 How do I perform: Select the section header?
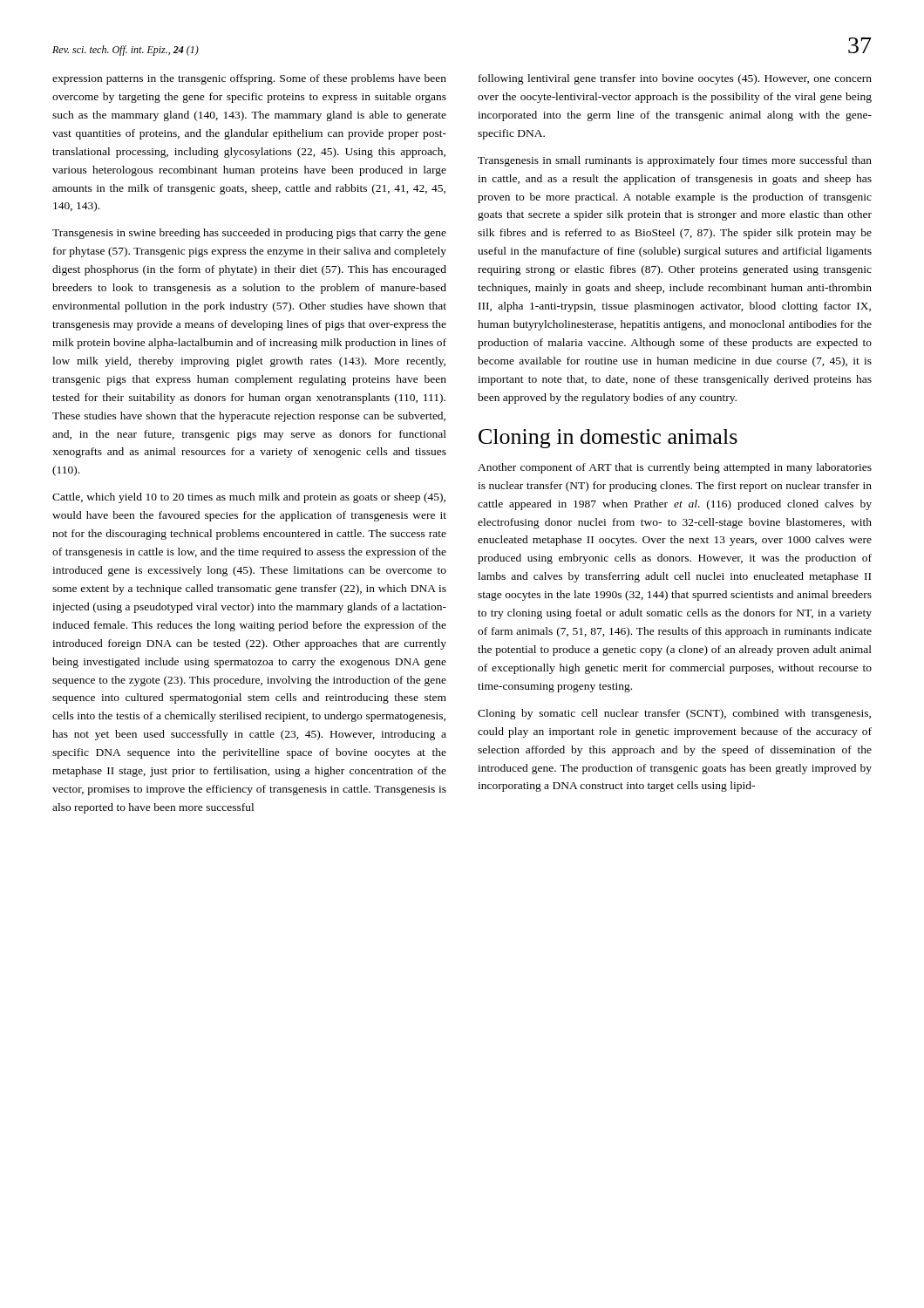click(x=675, y=436)
